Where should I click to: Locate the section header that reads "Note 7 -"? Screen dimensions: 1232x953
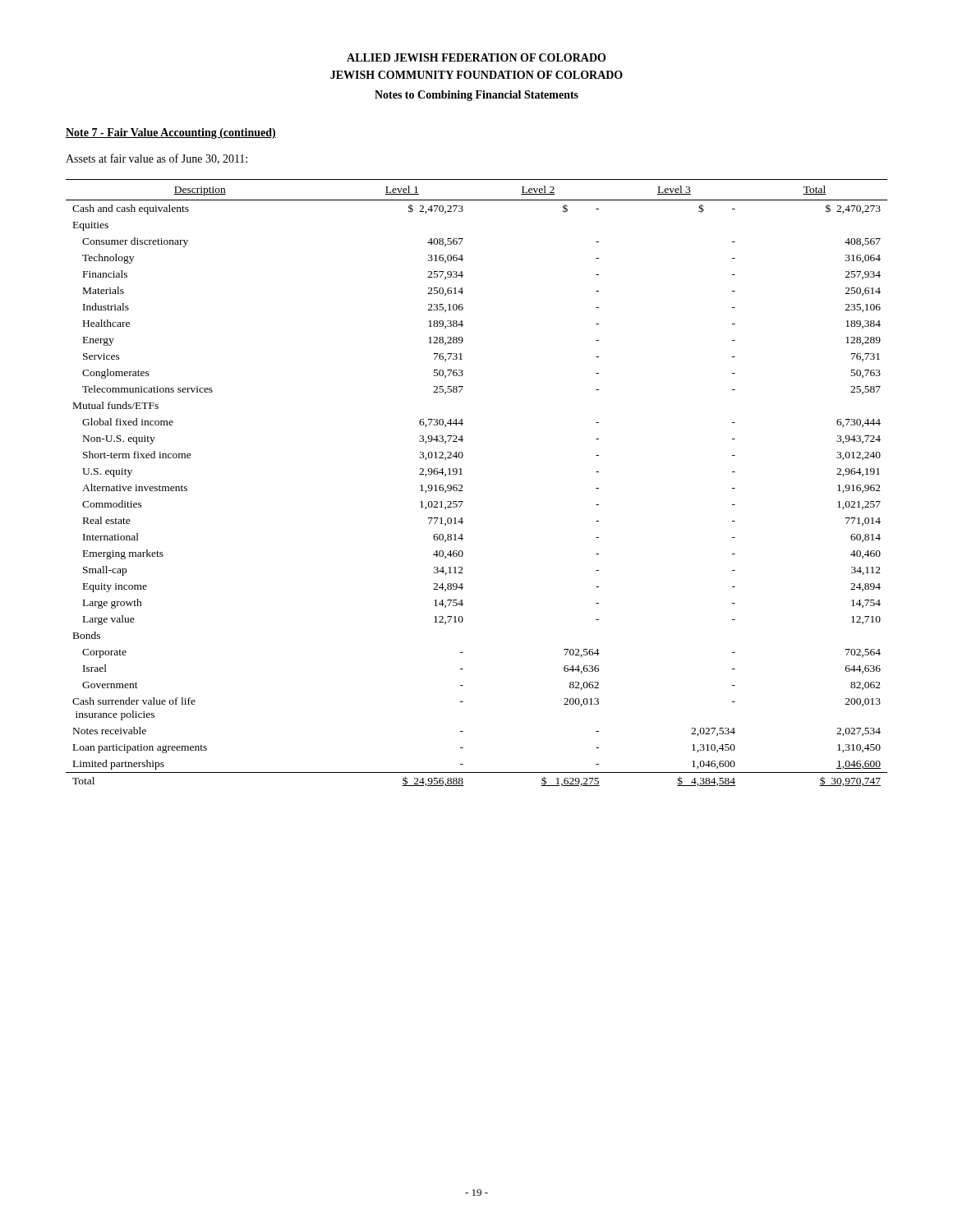tap(171, 133)
